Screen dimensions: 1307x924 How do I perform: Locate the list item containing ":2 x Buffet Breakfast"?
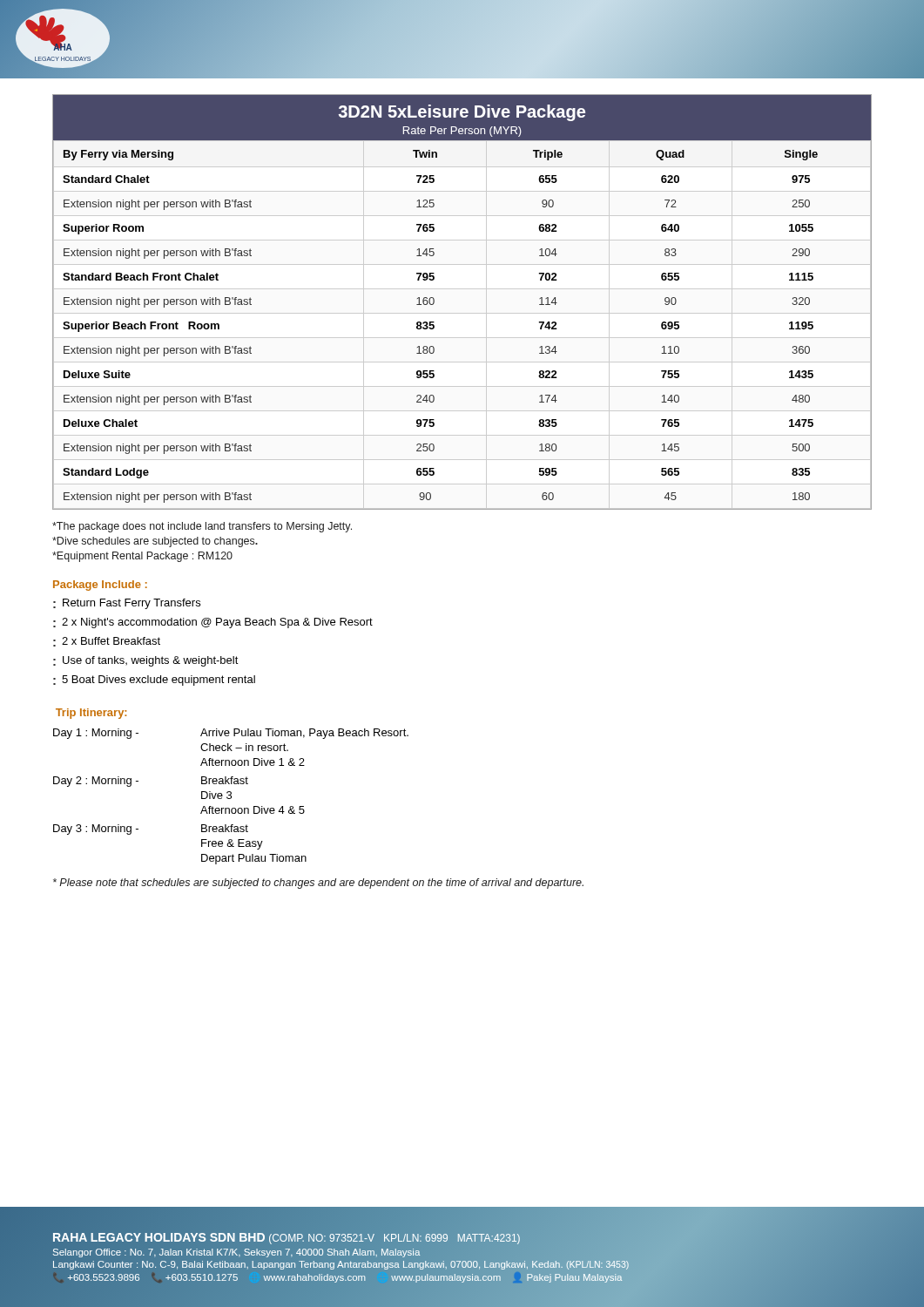pos(106,642)
